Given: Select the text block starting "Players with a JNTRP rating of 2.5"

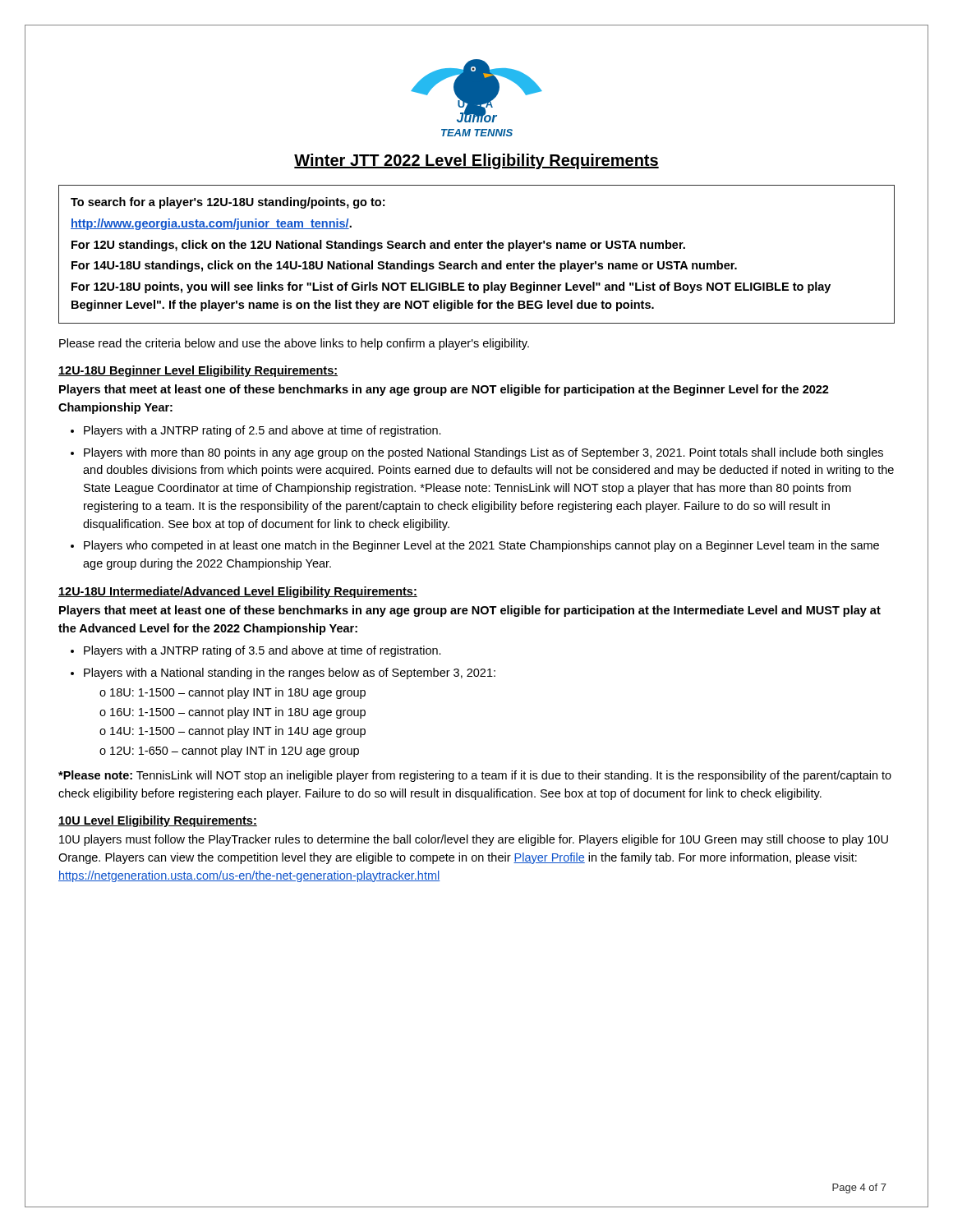Looking at the screenshot, I should pos(262,430).
